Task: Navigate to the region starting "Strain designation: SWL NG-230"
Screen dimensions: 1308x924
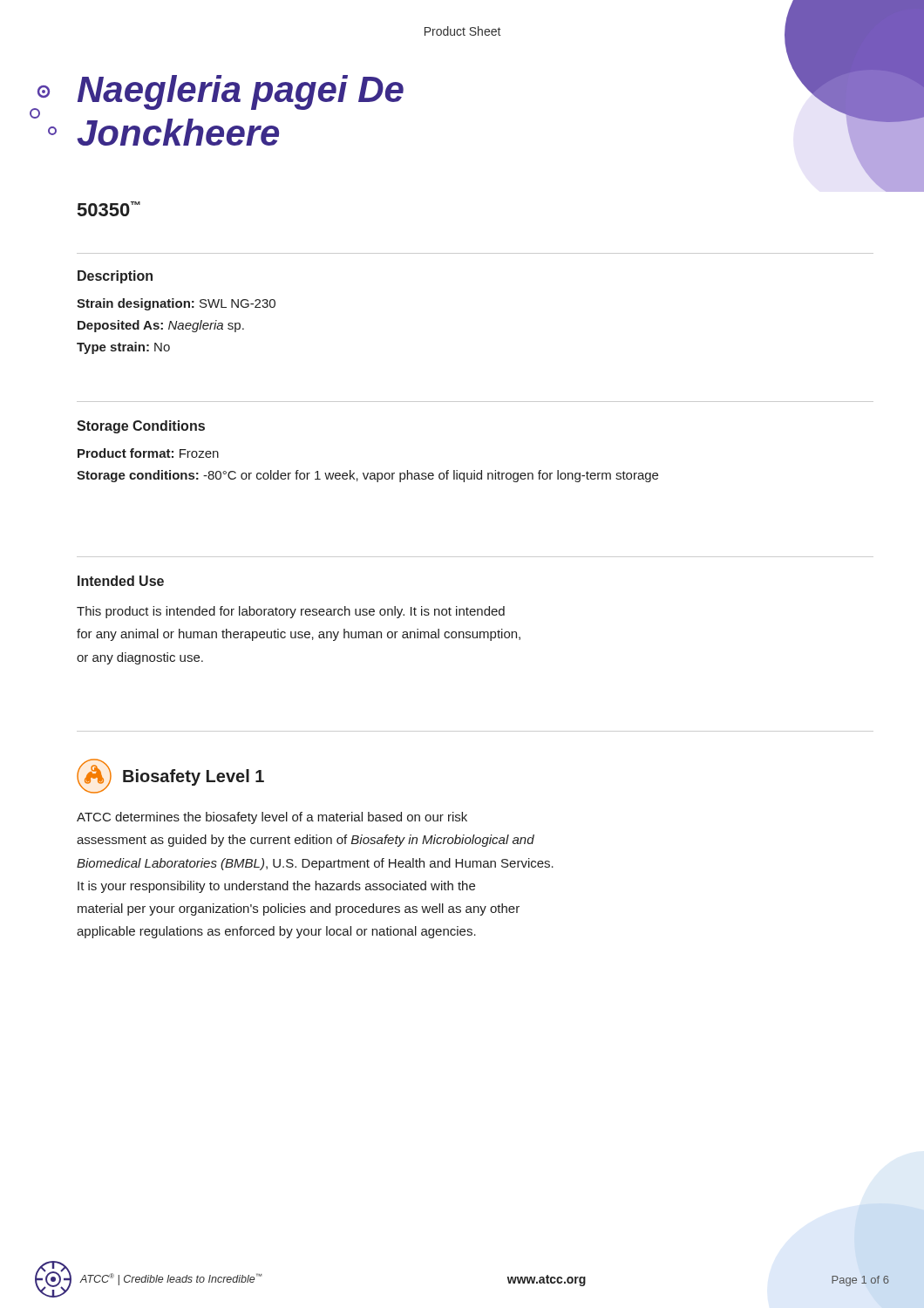Action: coord(176,325)
